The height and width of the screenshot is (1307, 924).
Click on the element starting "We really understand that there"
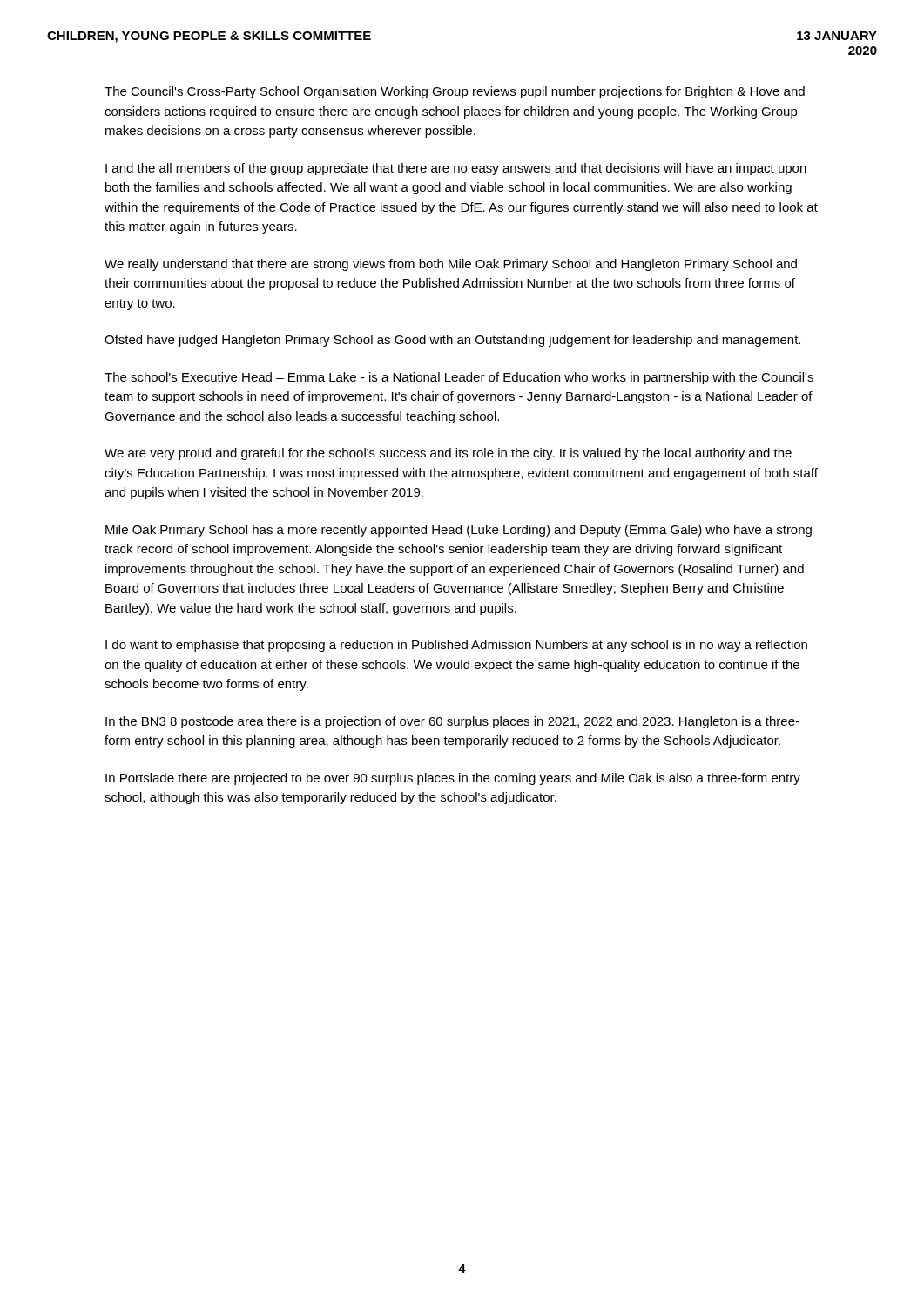tap(451, 283)
